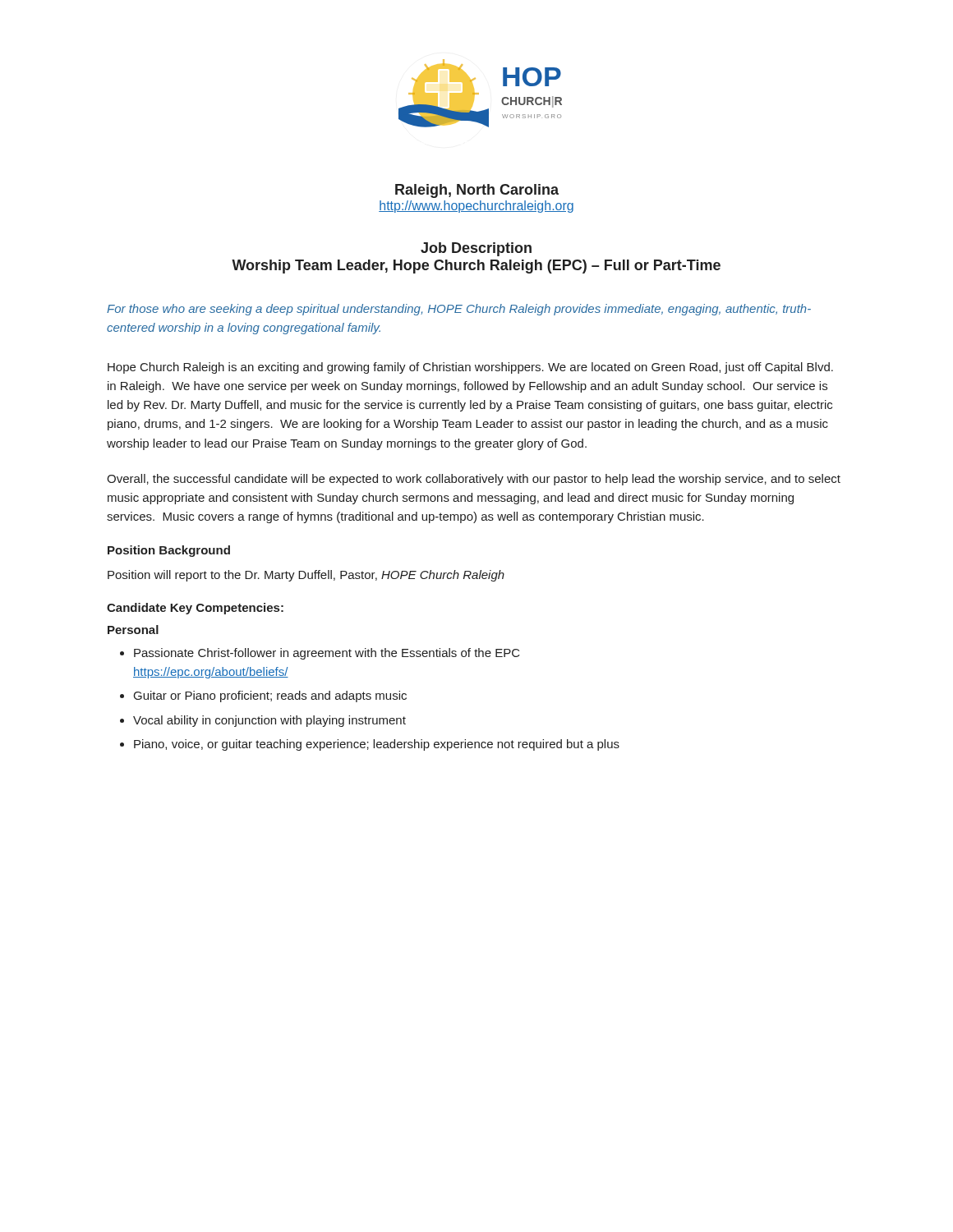Image resolution: width=953 pixels, height=1232 pixels.
Task: Point to the passage starting "Candidate Key Competencies:"
Action: point(196,607)
